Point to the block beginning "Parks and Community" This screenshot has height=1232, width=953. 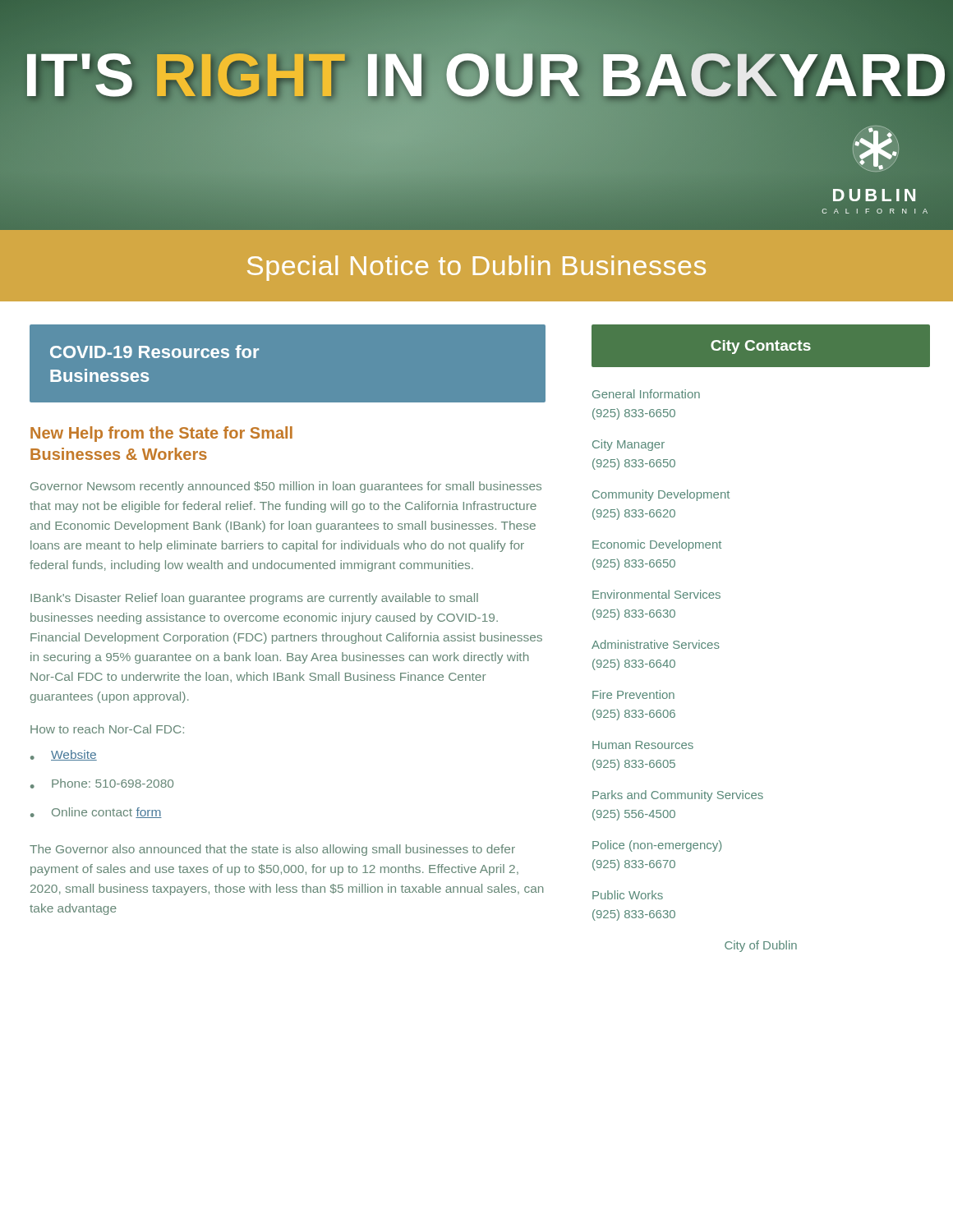761,804
